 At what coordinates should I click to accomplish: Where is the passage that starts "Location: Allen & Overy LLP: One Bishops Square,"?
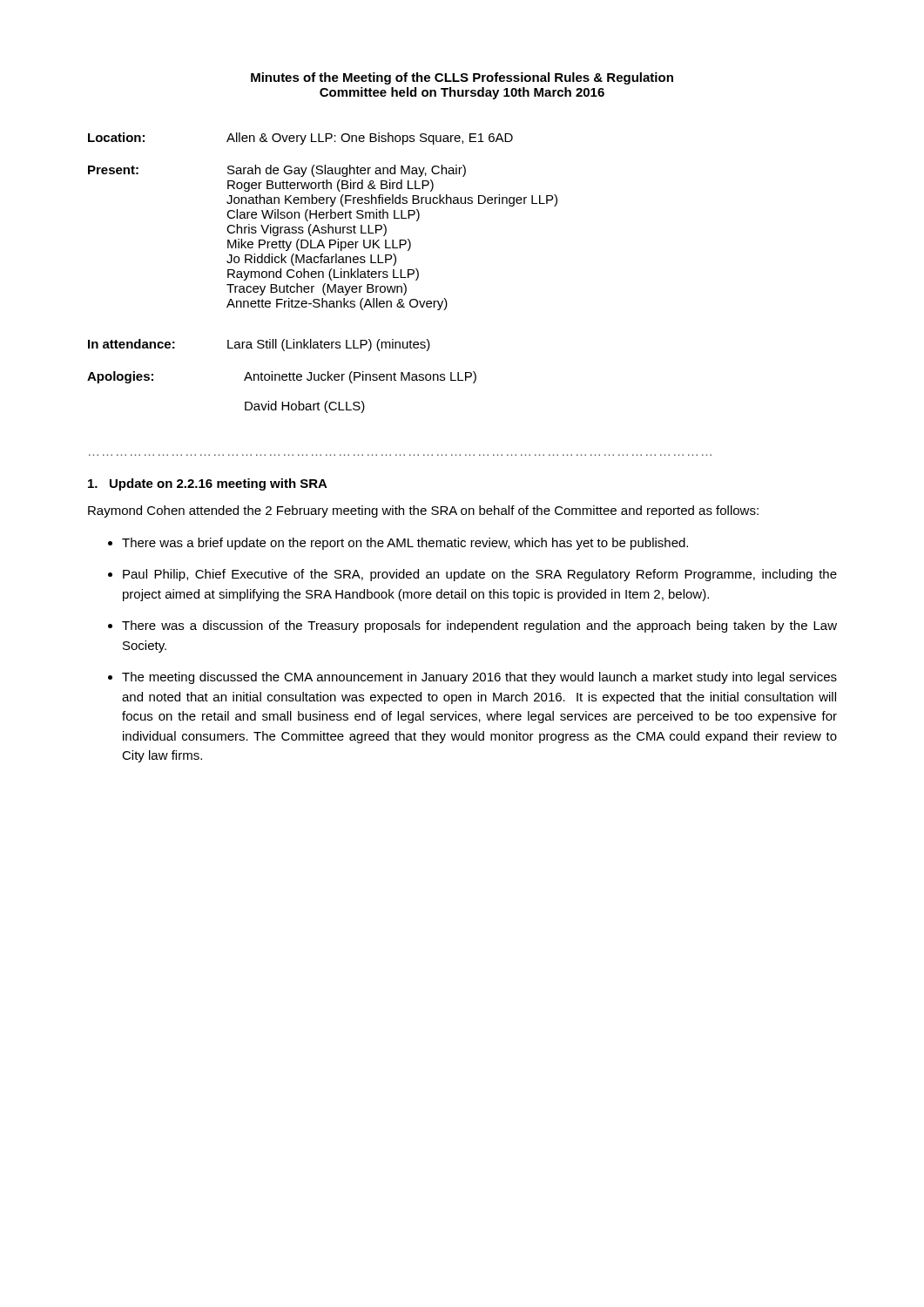coord(462,137)
